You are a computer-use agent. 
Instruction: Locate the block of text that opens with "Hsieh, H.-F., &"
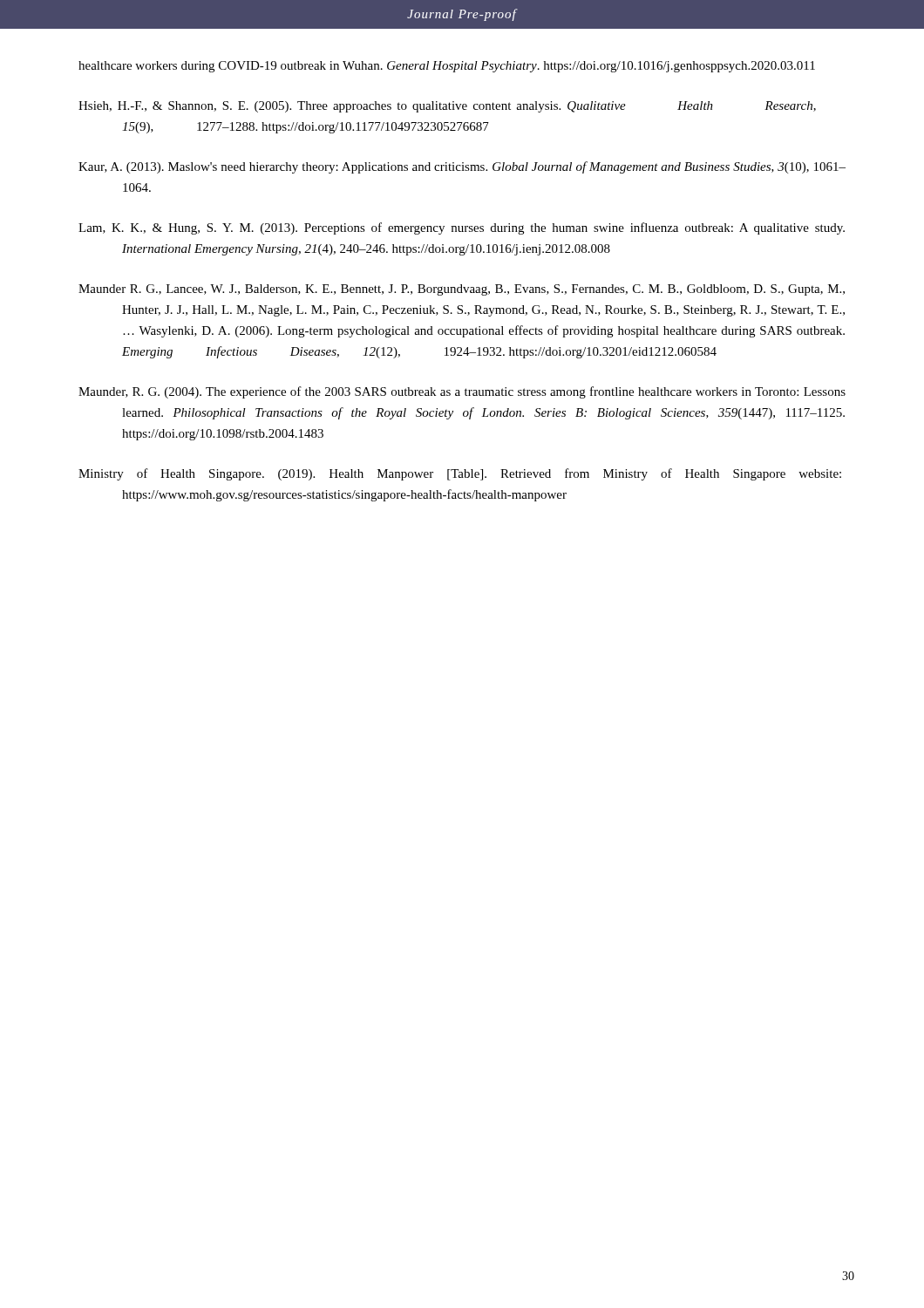point(462,116)
